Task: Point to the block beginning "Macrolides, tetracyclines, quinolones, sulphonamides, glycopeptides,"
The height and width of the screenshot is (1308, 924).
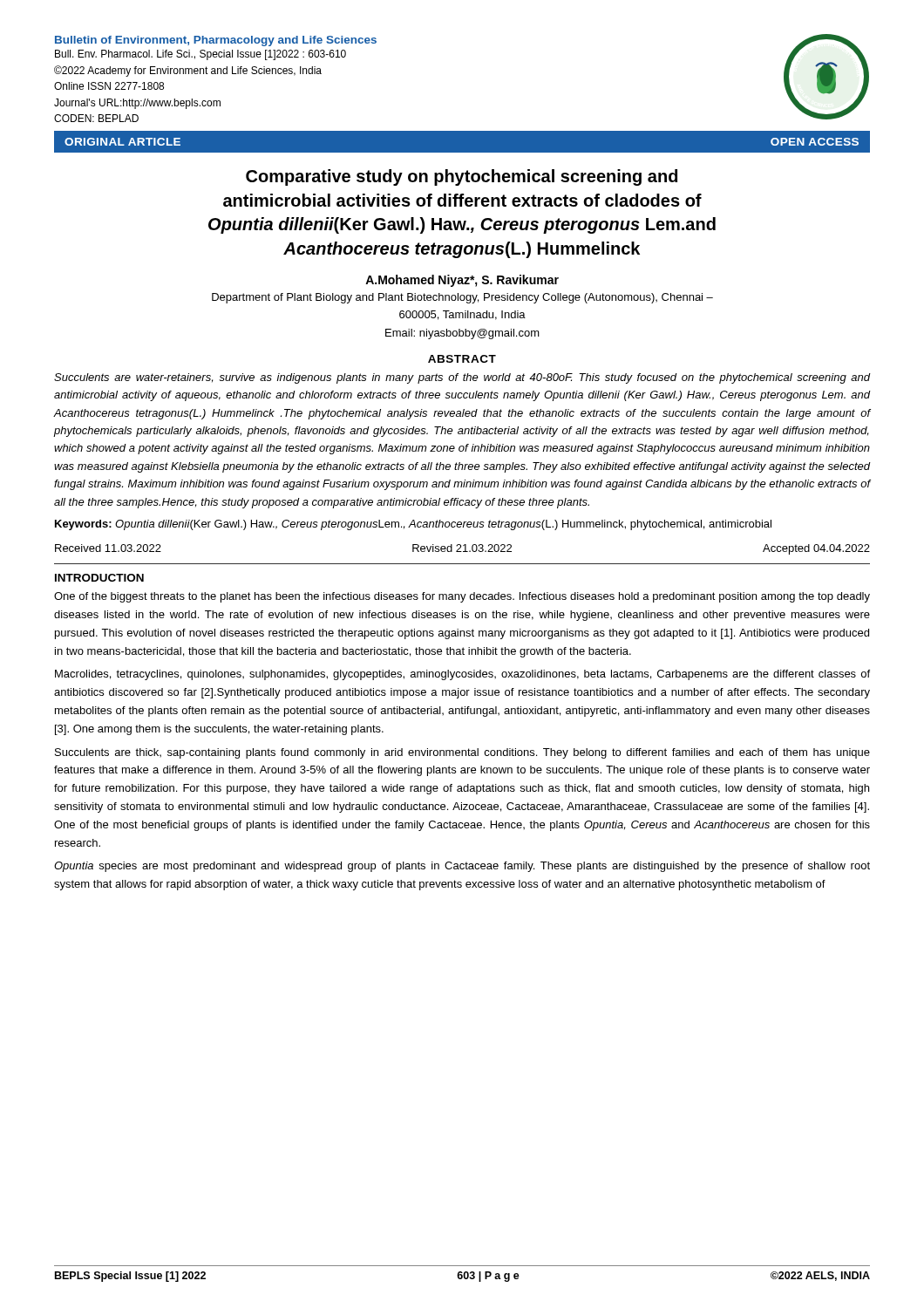Action: 462,701
